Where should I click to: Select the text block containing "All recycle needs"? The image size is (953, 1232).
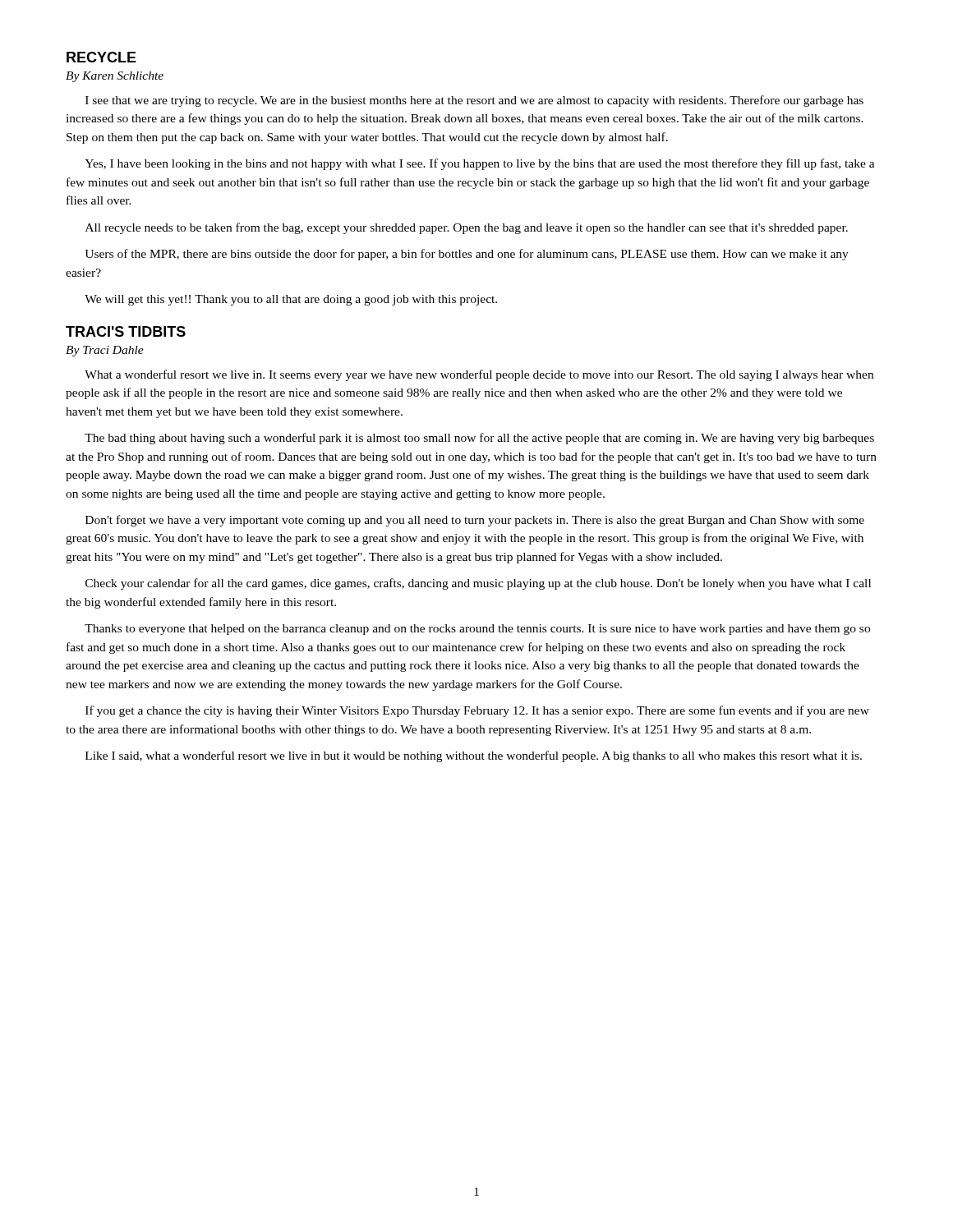click(467, 227)
